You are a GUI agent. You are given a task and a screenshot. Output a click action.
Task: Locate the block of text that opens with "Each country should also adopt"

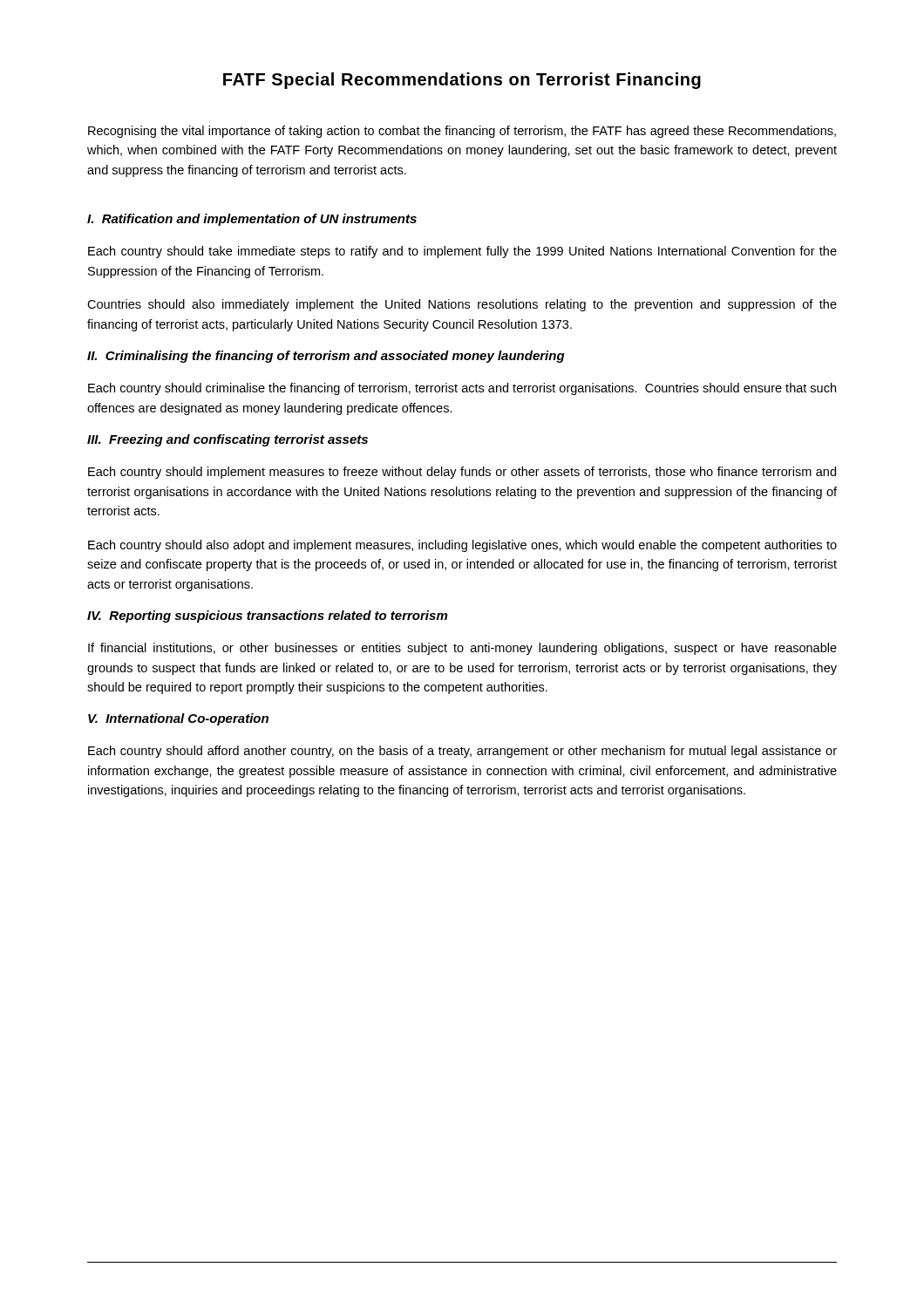pos(462,564)
